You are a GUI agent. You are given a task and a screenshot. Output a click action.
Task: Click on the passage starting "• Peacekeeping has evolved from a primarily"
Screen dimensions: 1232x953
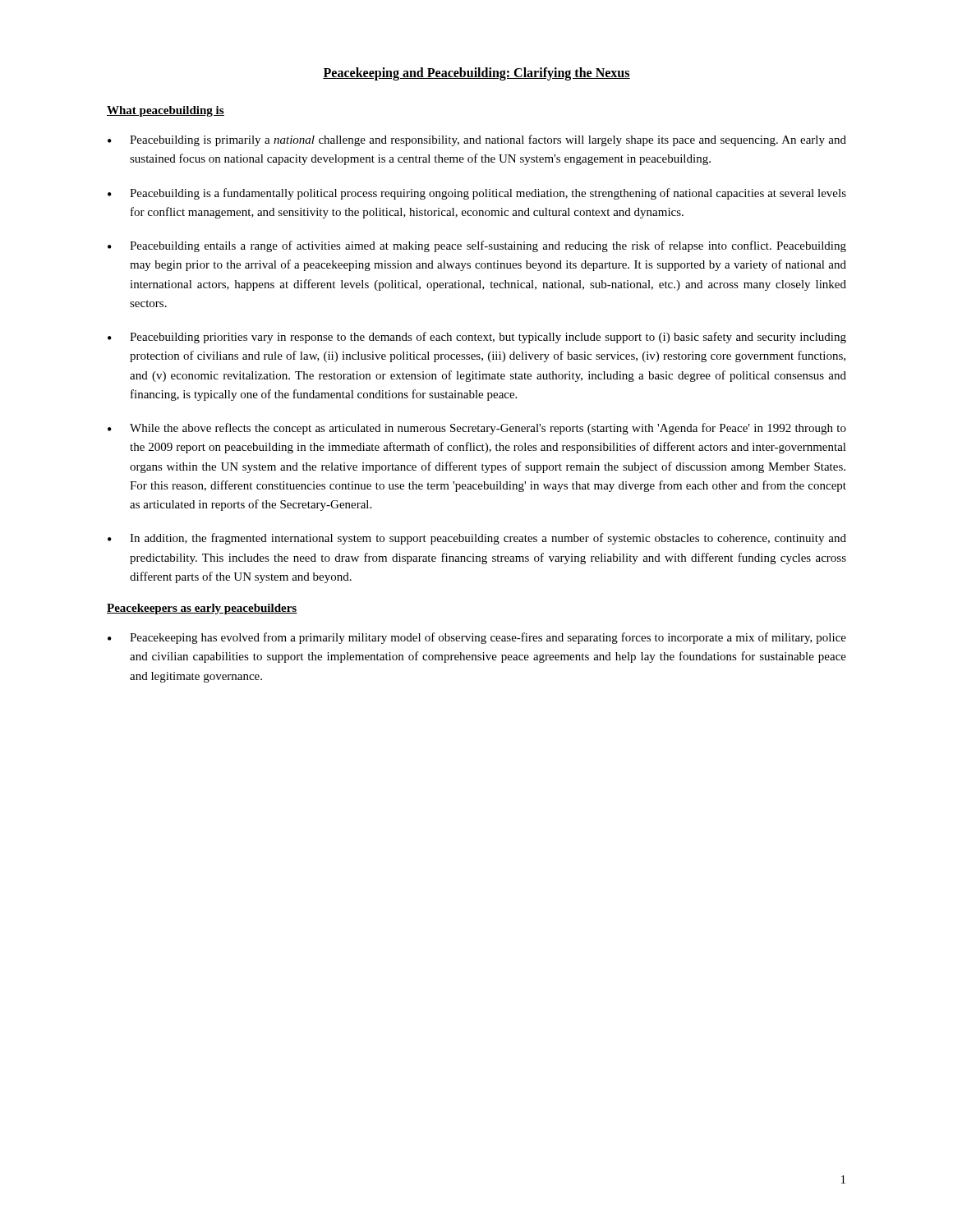click(476, 657)
